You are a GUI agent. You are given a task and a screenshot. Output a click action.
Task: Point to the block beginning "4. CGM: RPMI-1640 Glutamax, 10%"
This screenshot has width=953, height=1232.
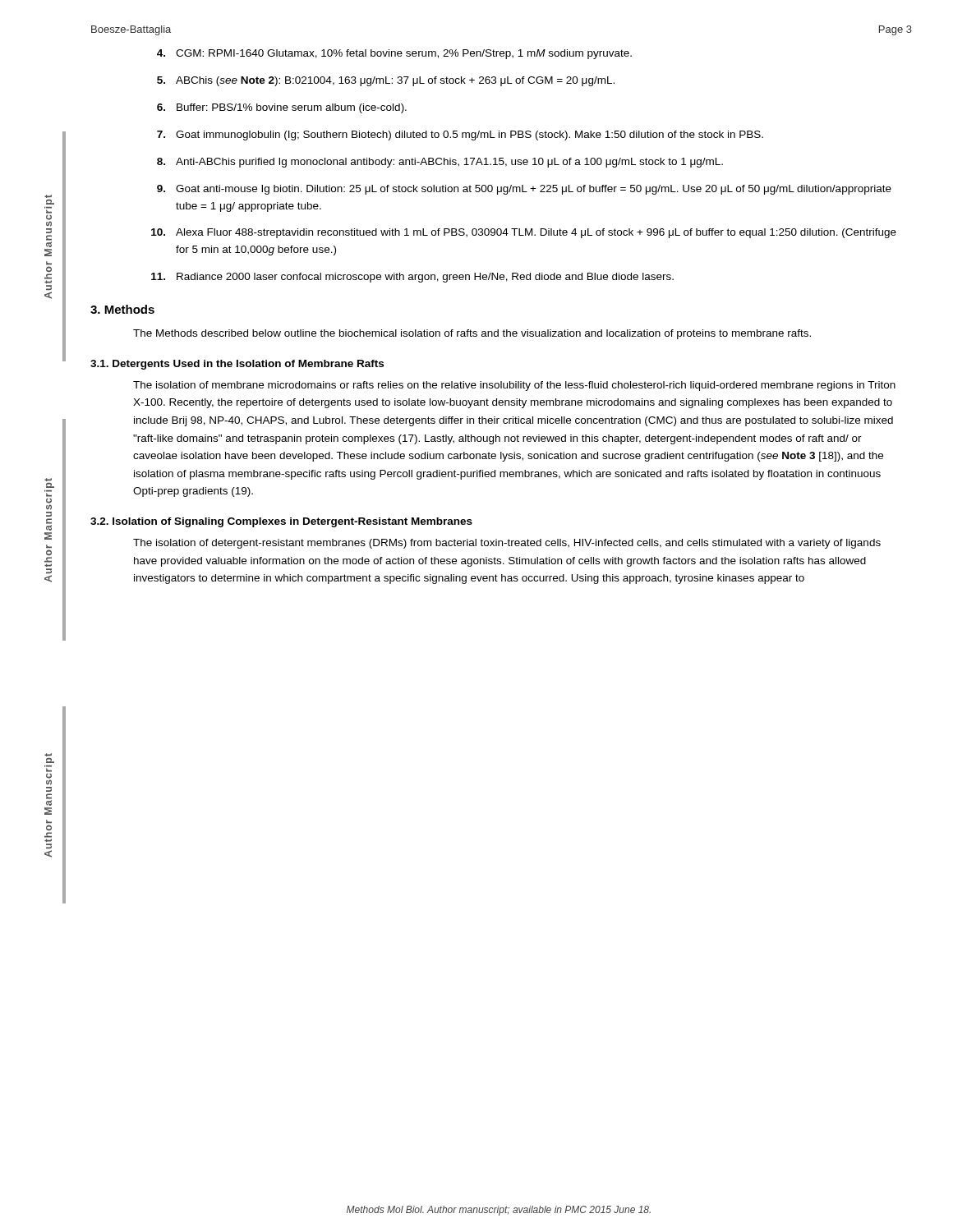pyautogui.click(x=520, y=54)
